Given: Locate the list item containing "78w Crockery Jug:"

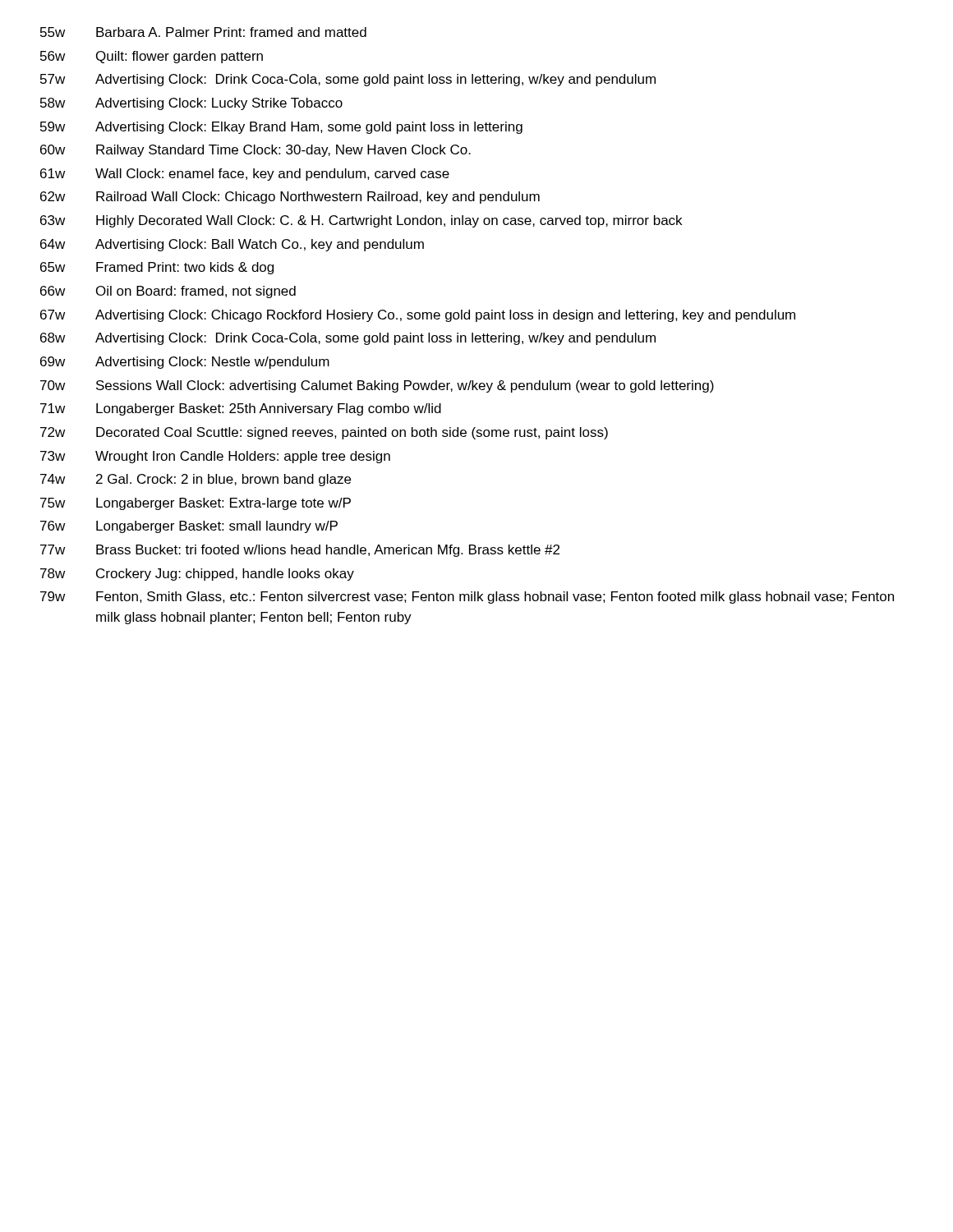Looking at the screenshot, I should coord(197,575).
